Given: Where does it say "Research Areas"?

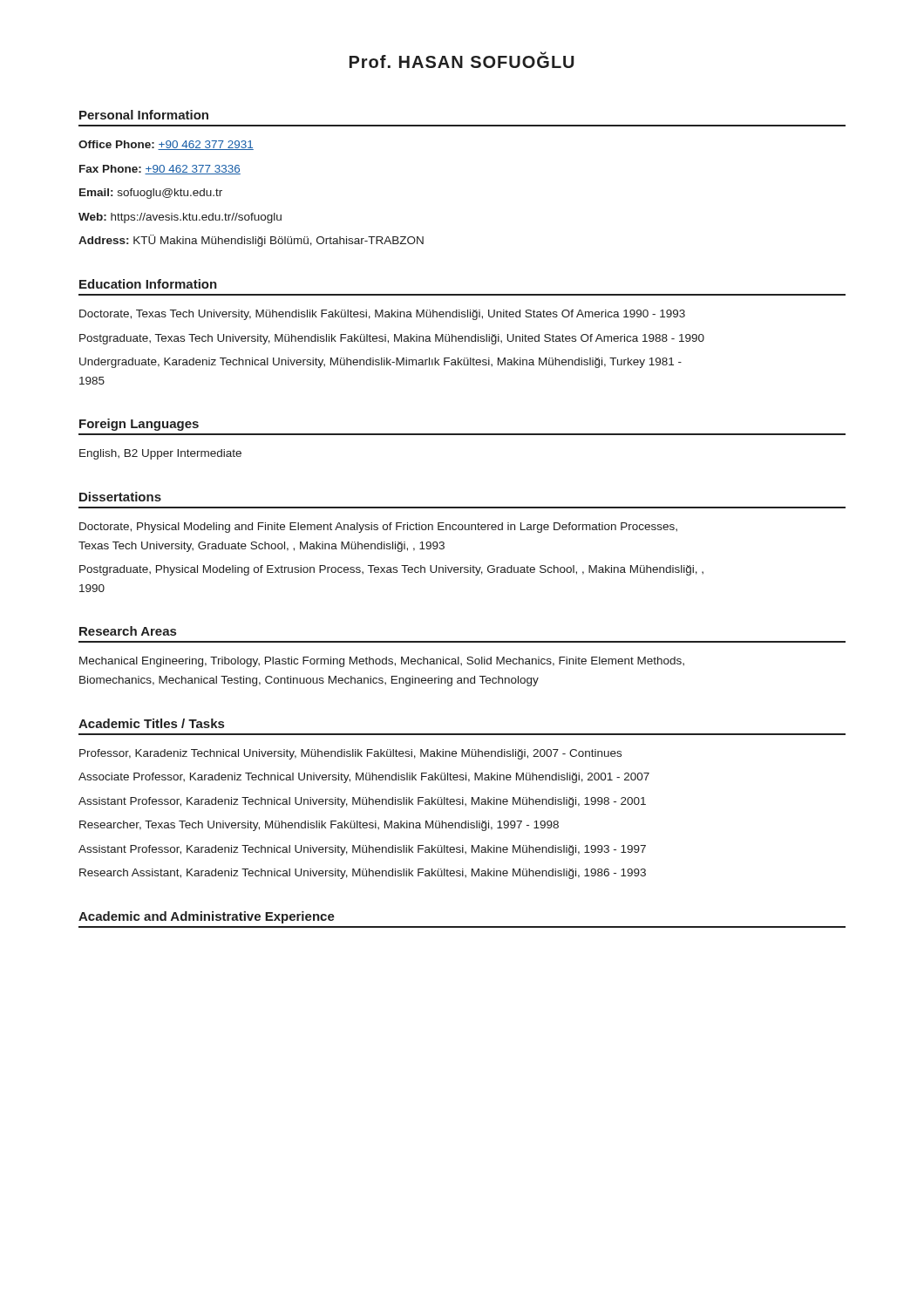Looking at the screenshot, I should pos(462,633).
